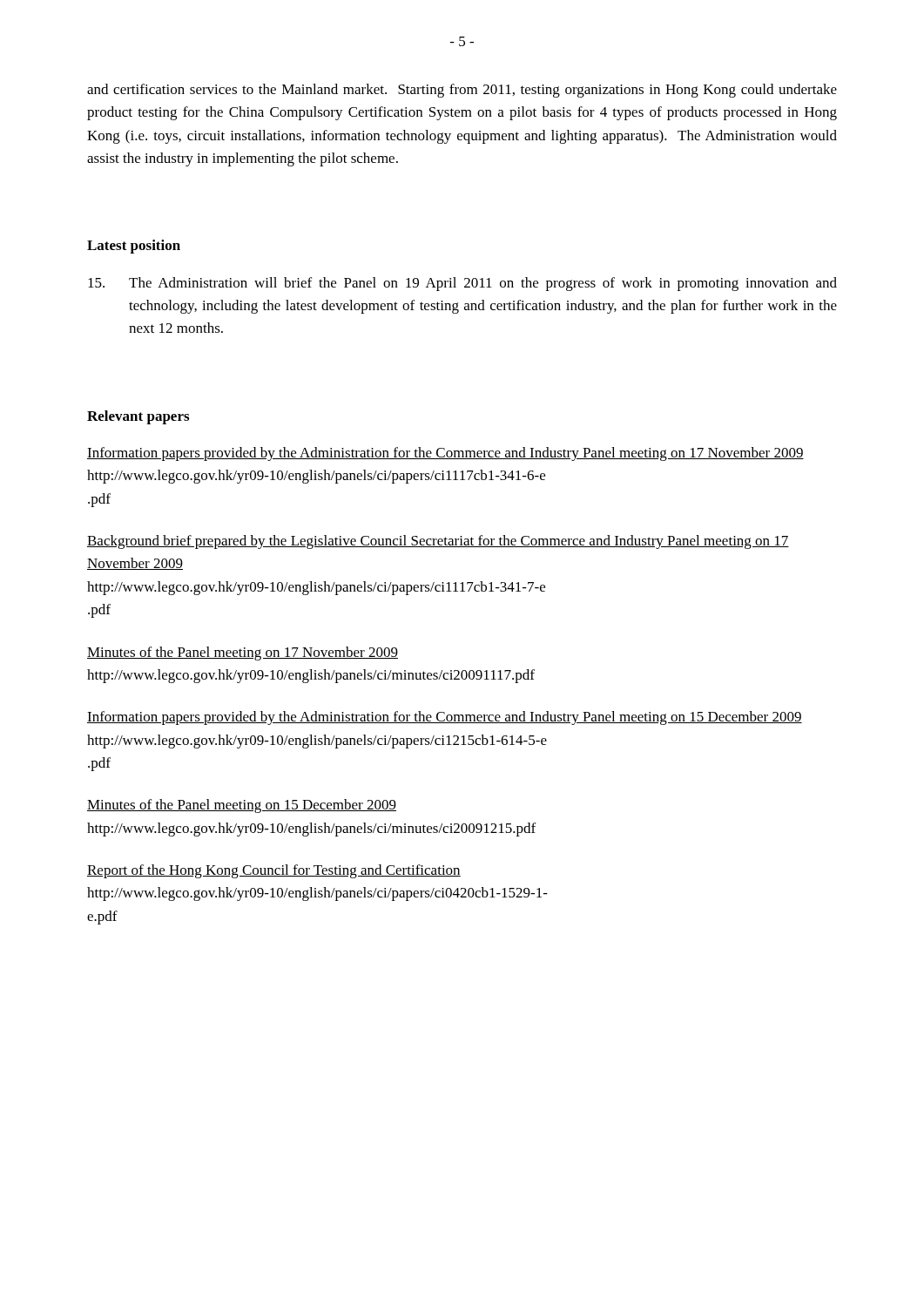The height and width of the screenshot is (1307, 924).
Task: Find the block on this page that starts "Report of the Hong Kong Council for"
Action: pos(317,893)
